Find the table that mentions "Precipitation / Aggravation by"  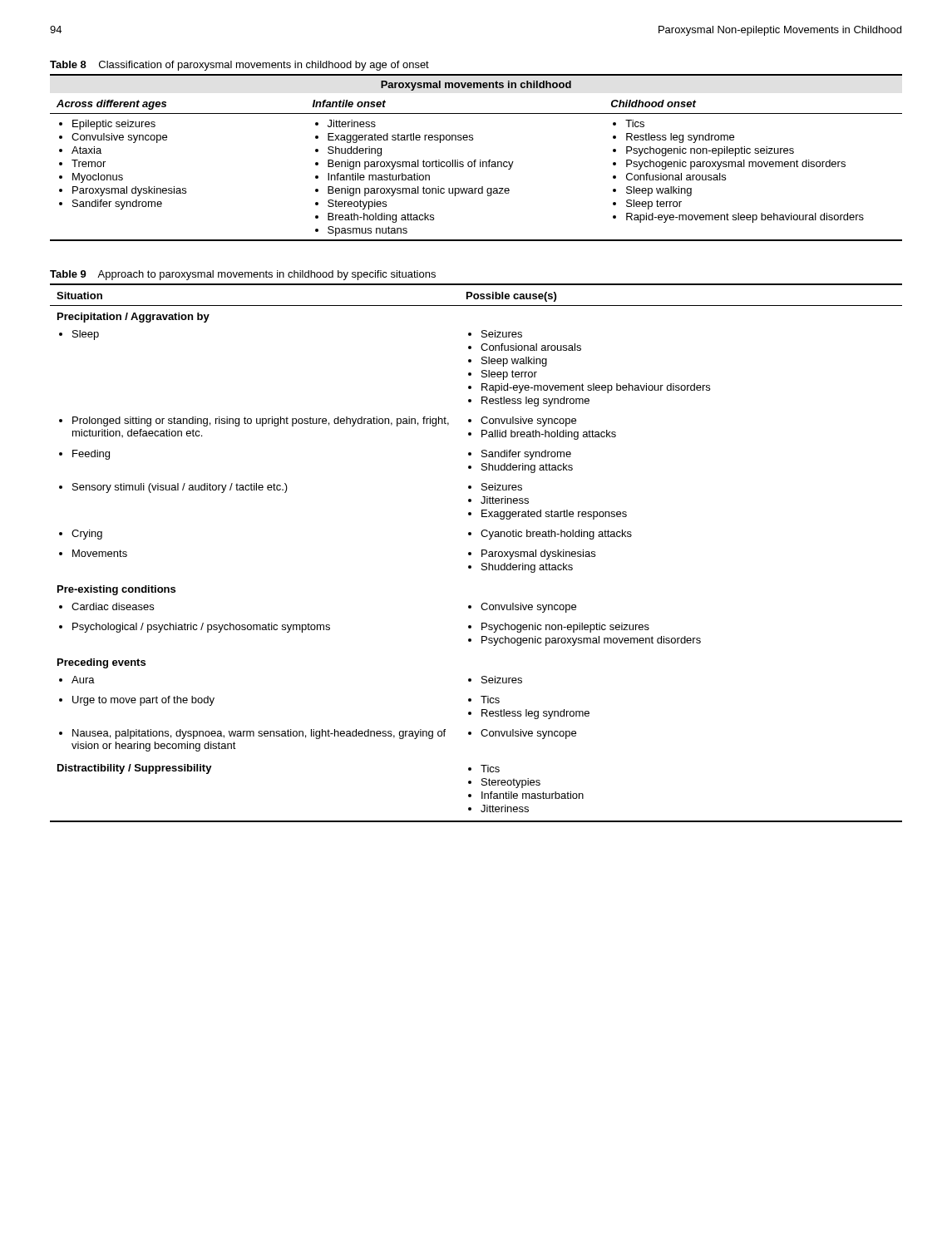click(x=476, y=553)
